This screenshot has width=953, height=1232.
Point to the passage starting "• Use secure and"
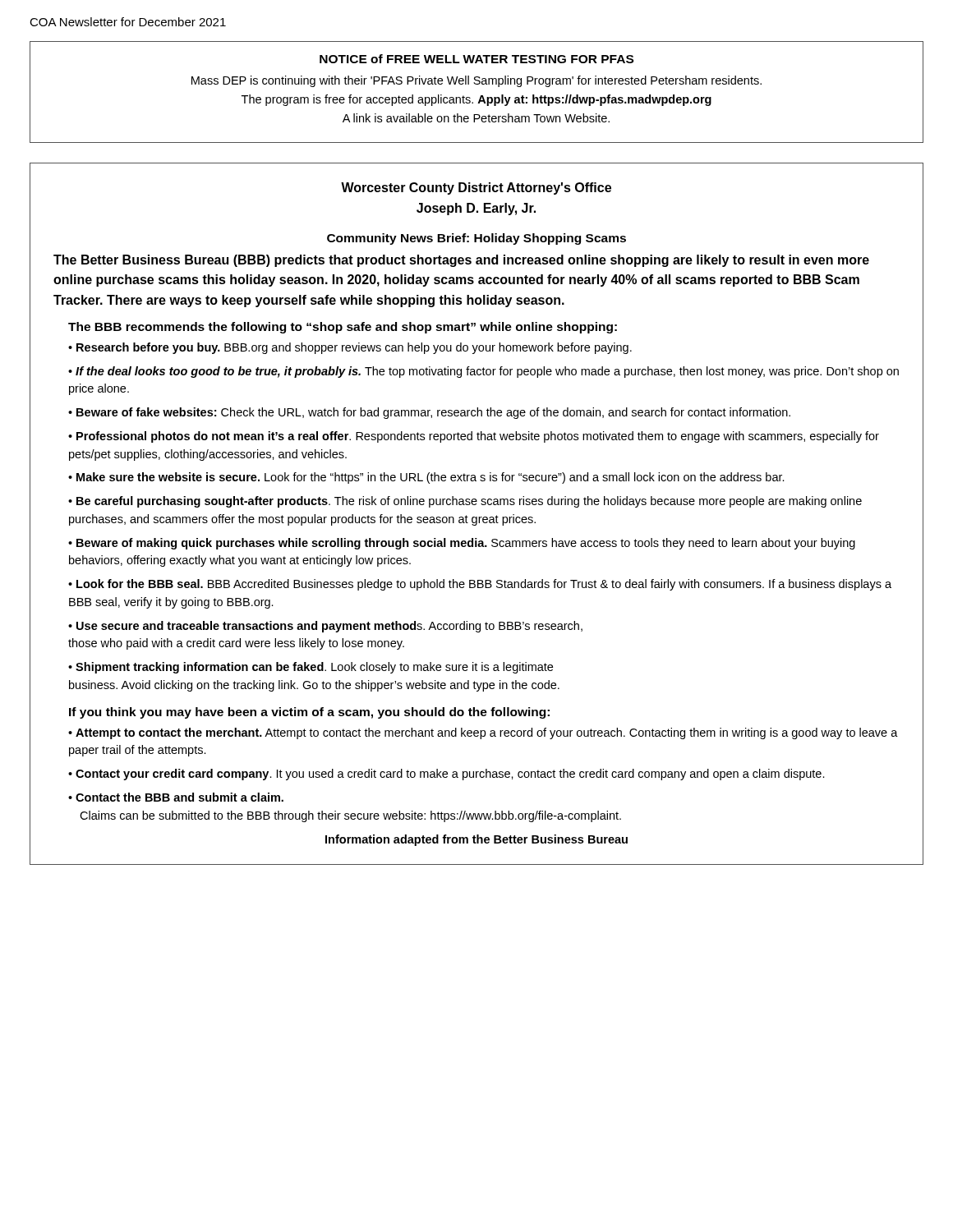pyautogui.click(x=326, y=635)
